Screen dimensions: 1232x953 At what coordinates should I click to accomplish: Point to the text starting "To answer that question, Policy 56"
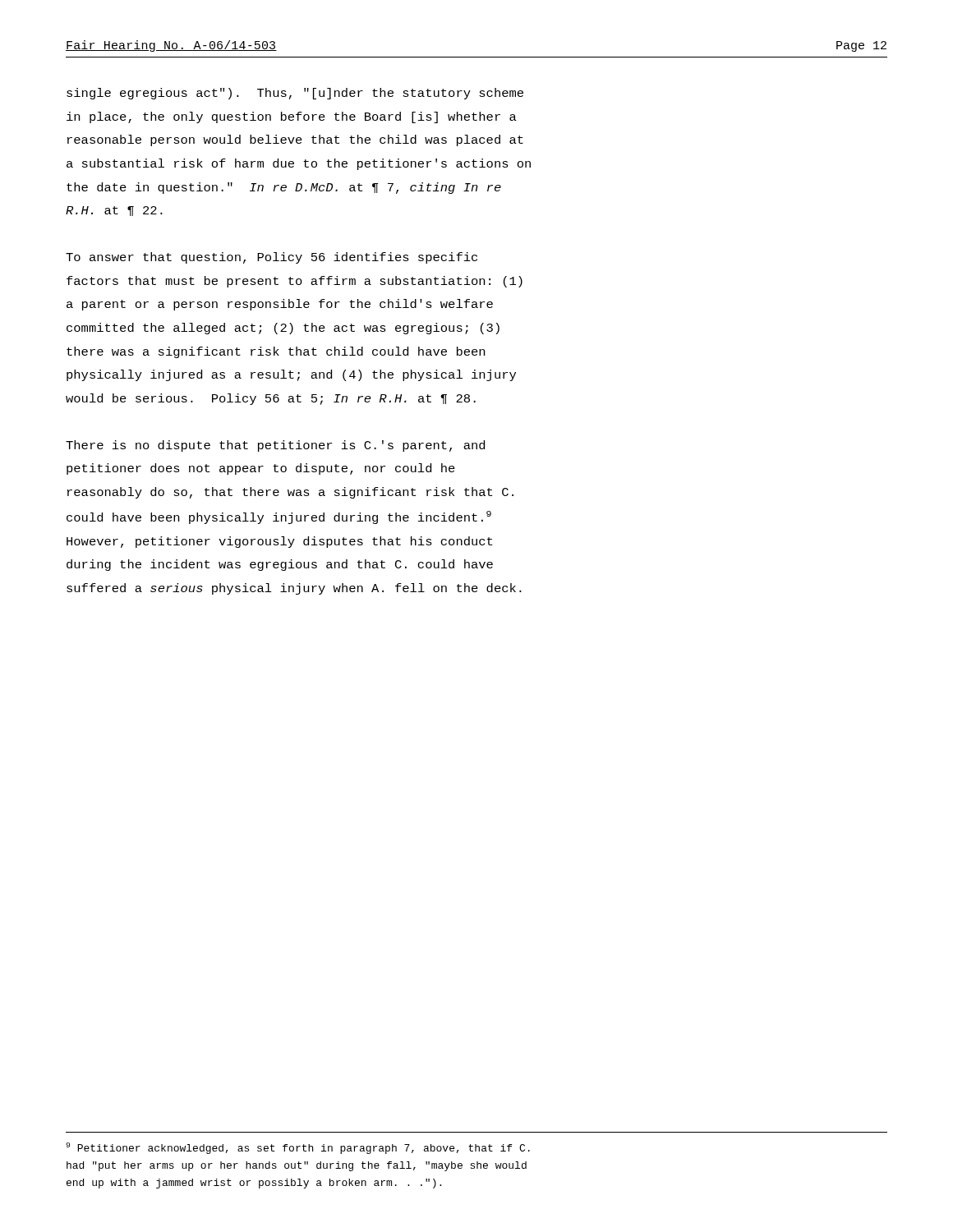pos(476,329)
